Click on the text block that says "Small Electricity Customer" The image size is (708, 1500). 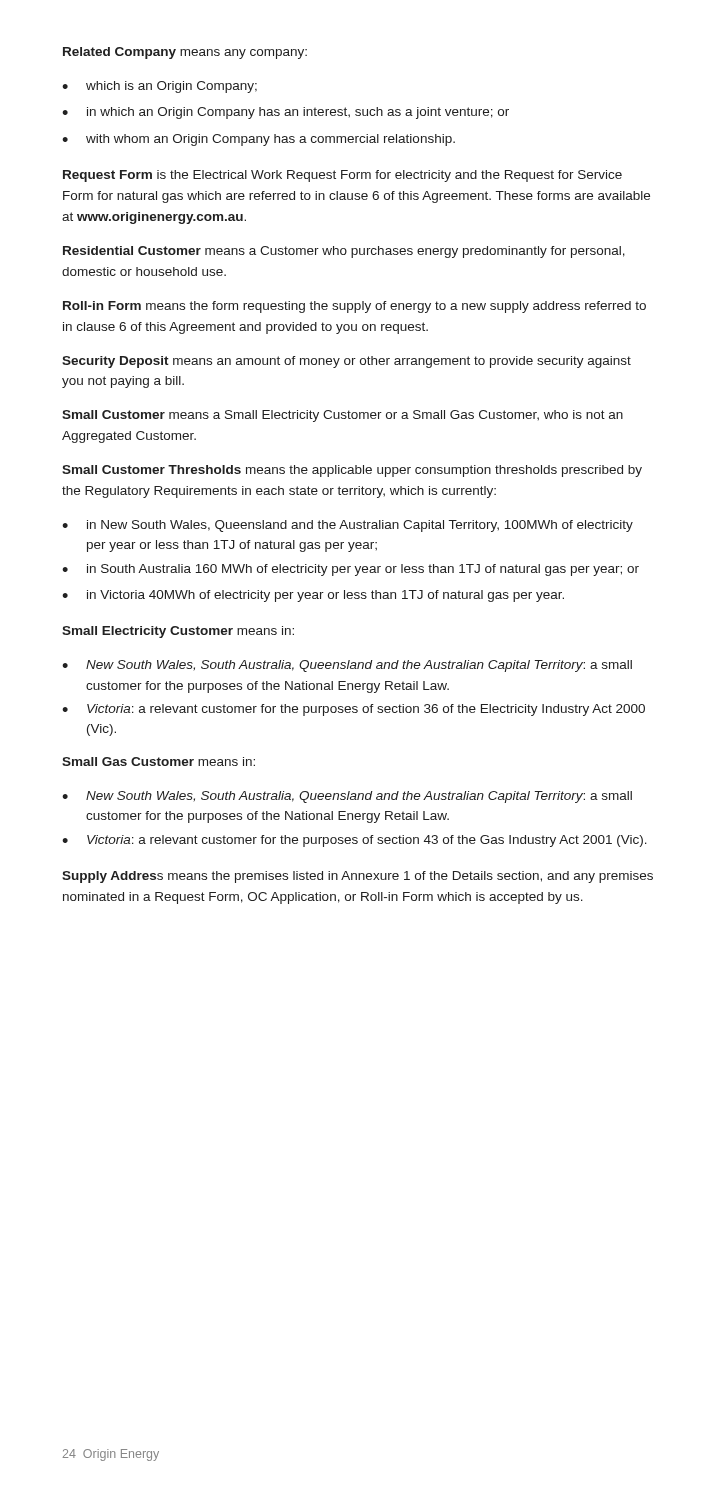tap(178, 632)
